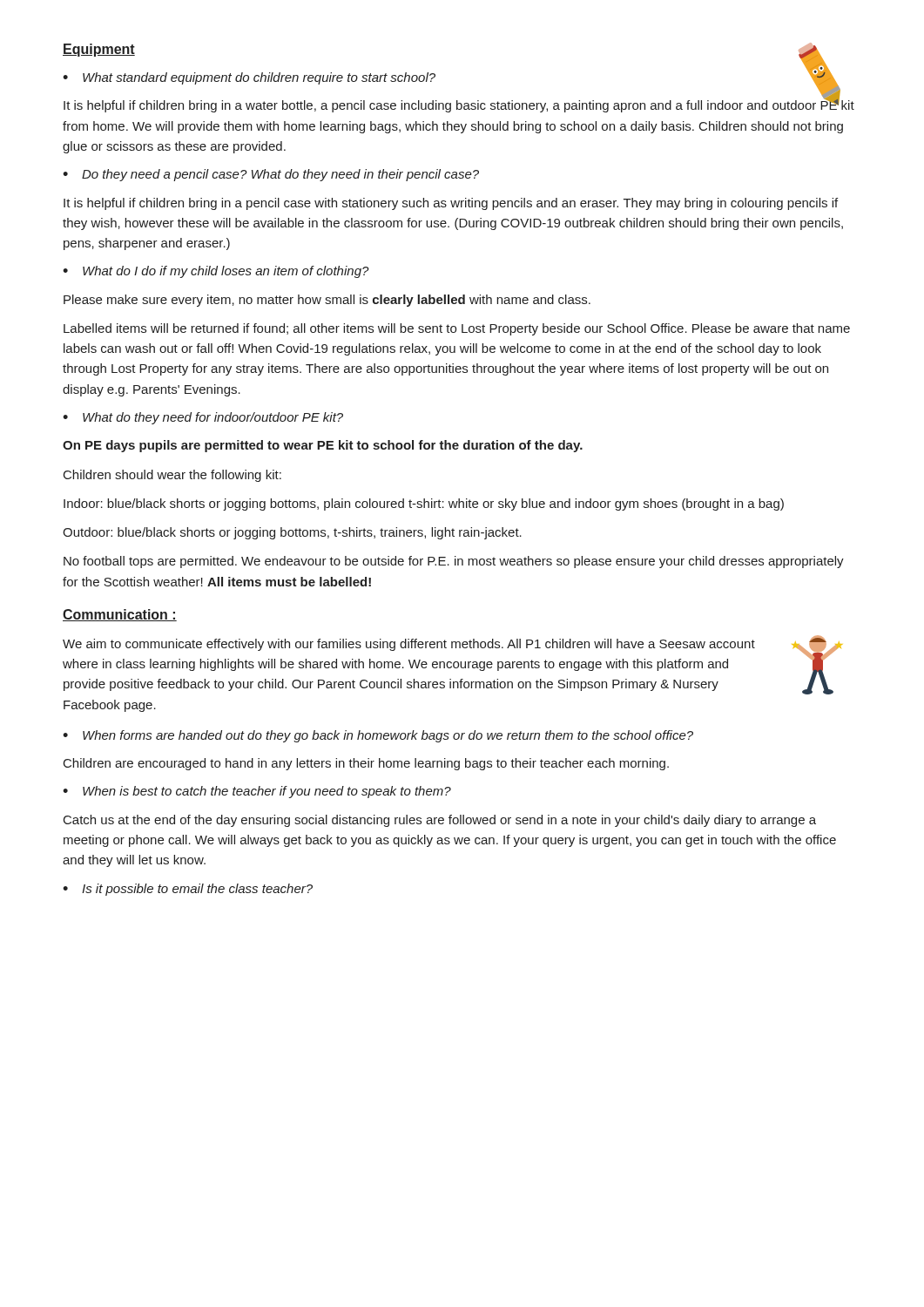Viewport: 924px width, 1307px height.
Task: Select the text starting "Indoor: blue/black shorts"
Action: tap(424, 503)
